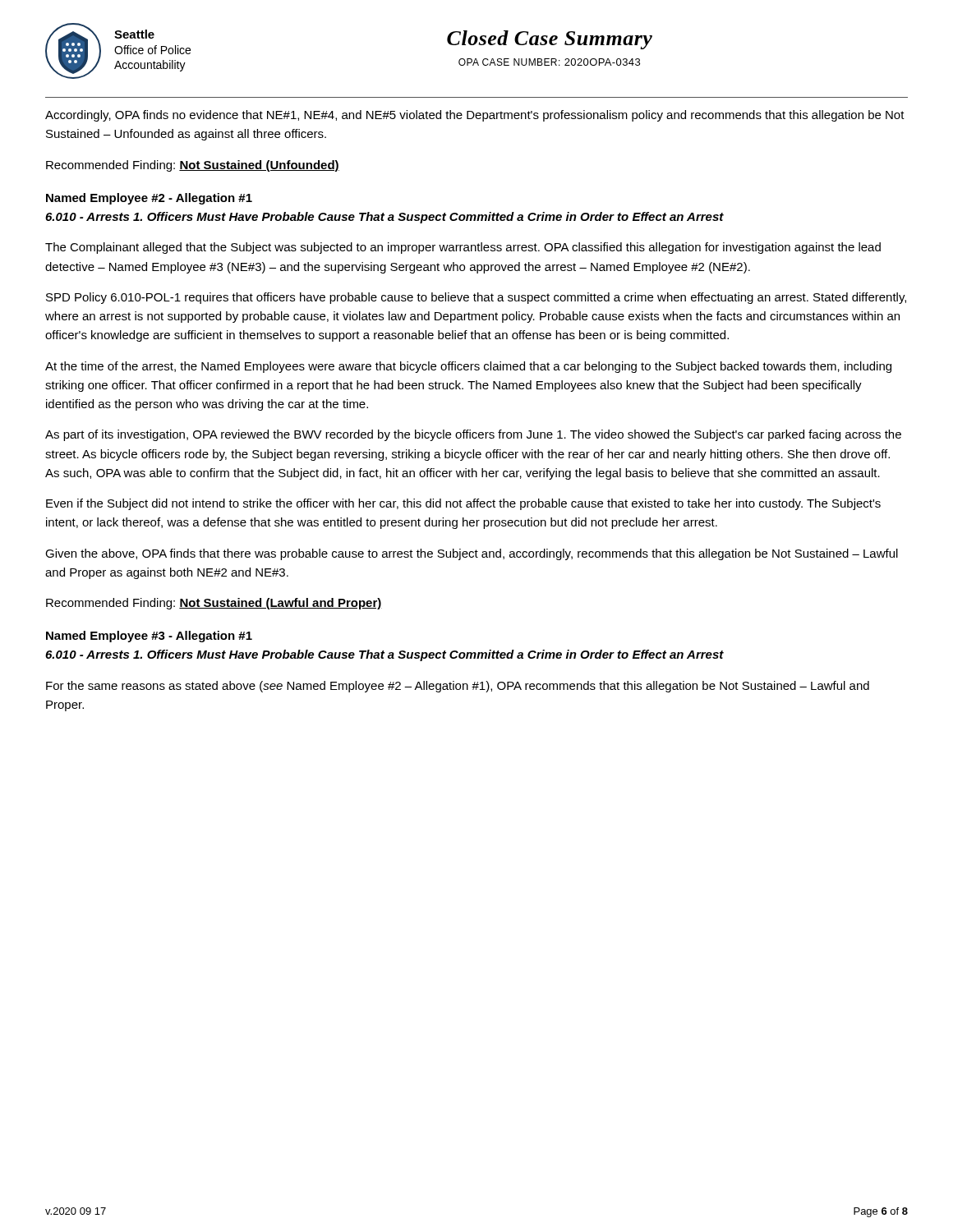Image resolution: width=953 pixels, height=1232 pixels.
Task: Navigate to the block starting "Even if the Subject did not intend to"
Action: (x=463, y=513)
